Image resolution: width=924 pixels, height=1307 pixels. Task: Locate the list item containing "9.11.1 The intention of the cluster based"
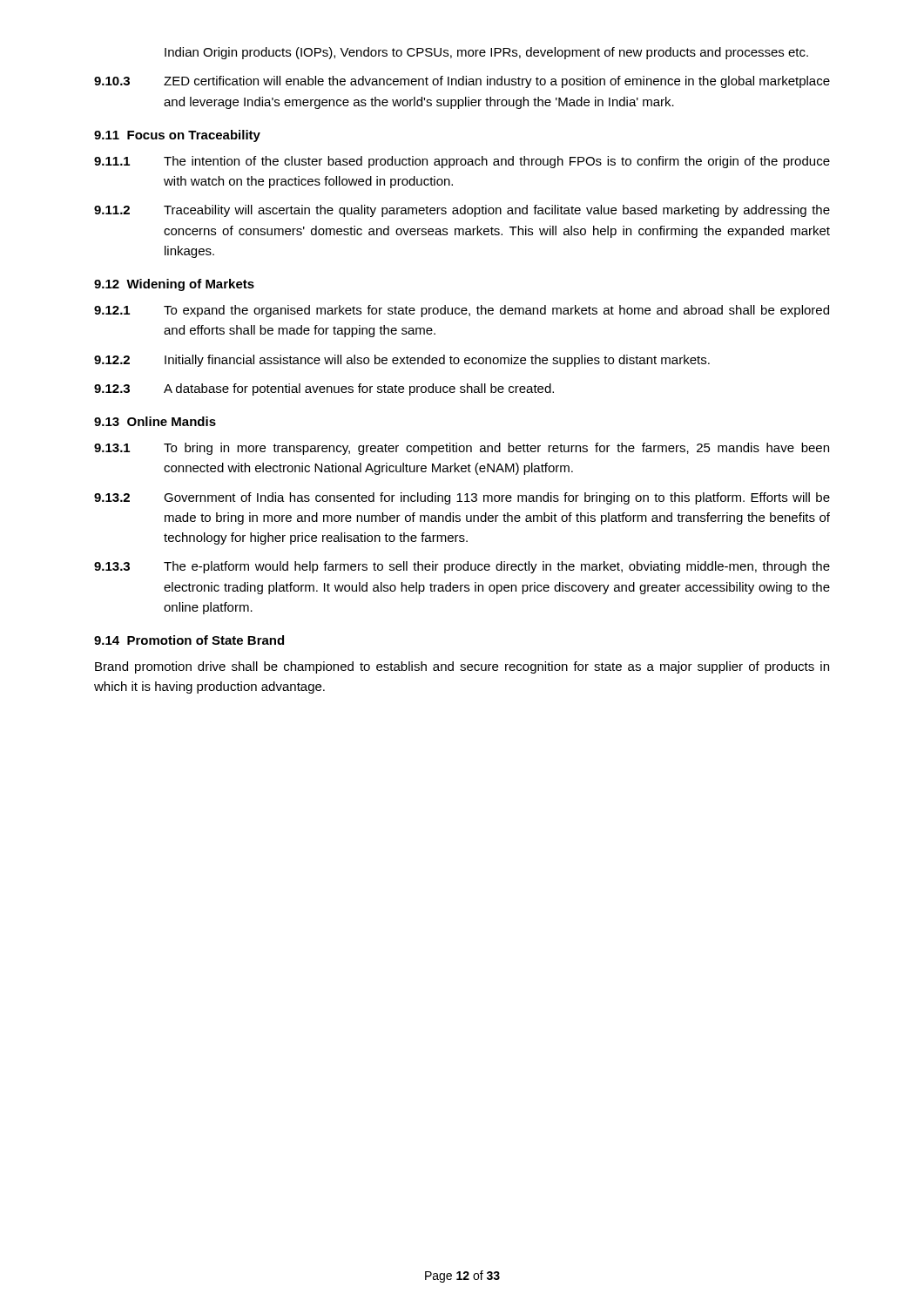462,171
